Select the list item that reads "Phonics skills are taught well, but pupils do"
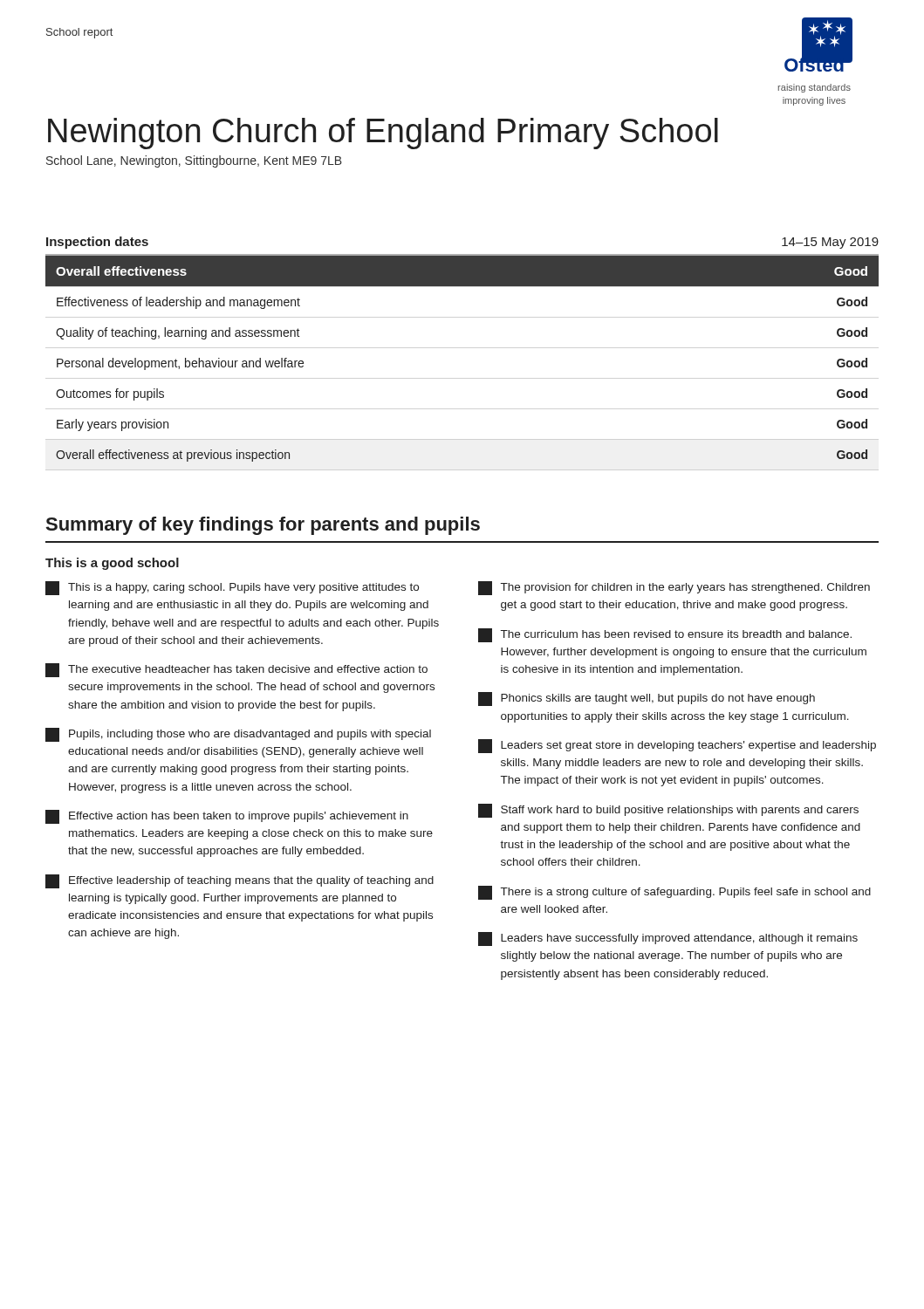 coord(678,707)
